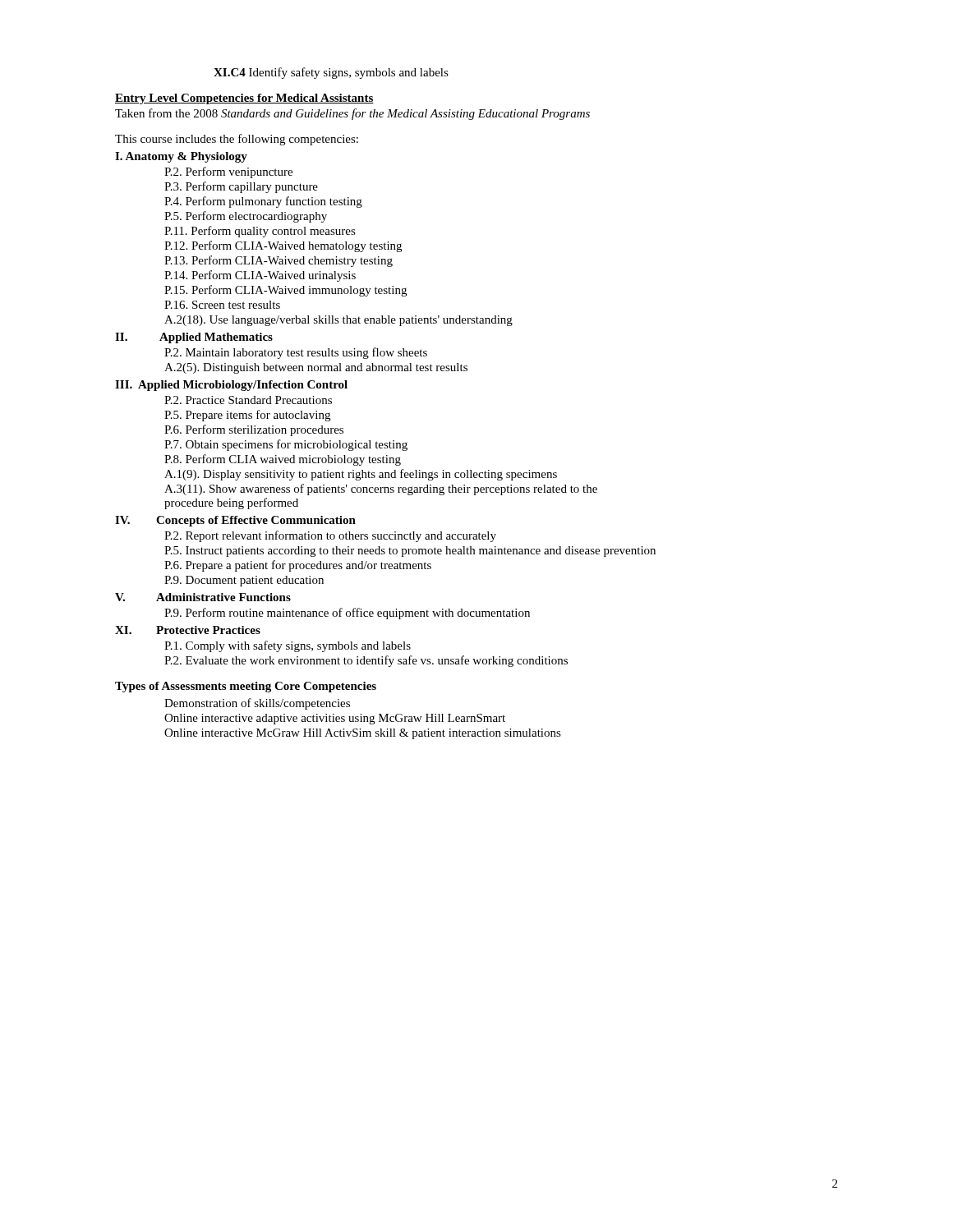
Task: Select the text starting "Applied Mathematics"
Action: click(216, 337)
